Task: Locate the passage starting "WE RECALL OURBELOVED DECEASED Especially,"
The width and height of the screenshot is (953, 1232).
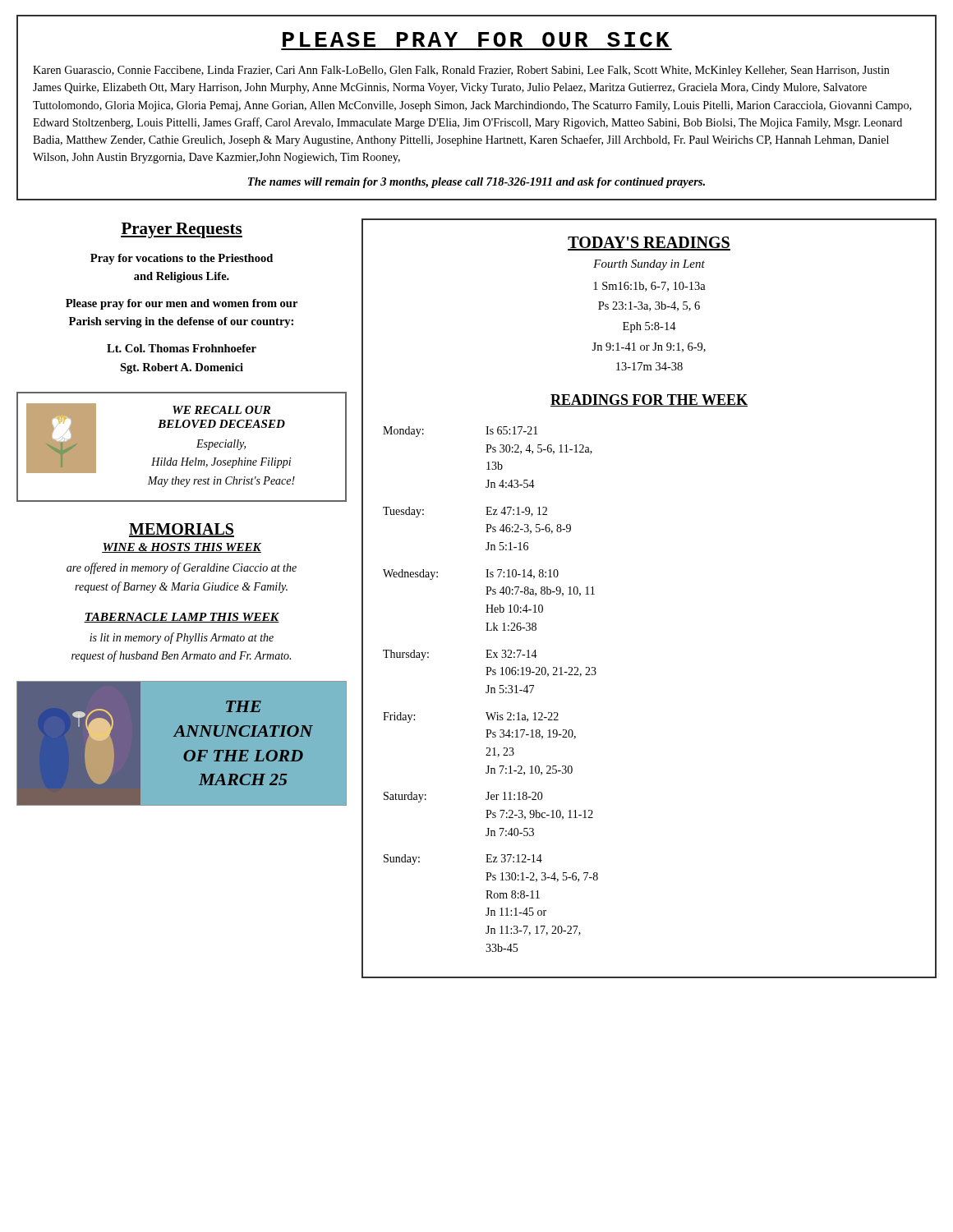Action: (221, 447)
